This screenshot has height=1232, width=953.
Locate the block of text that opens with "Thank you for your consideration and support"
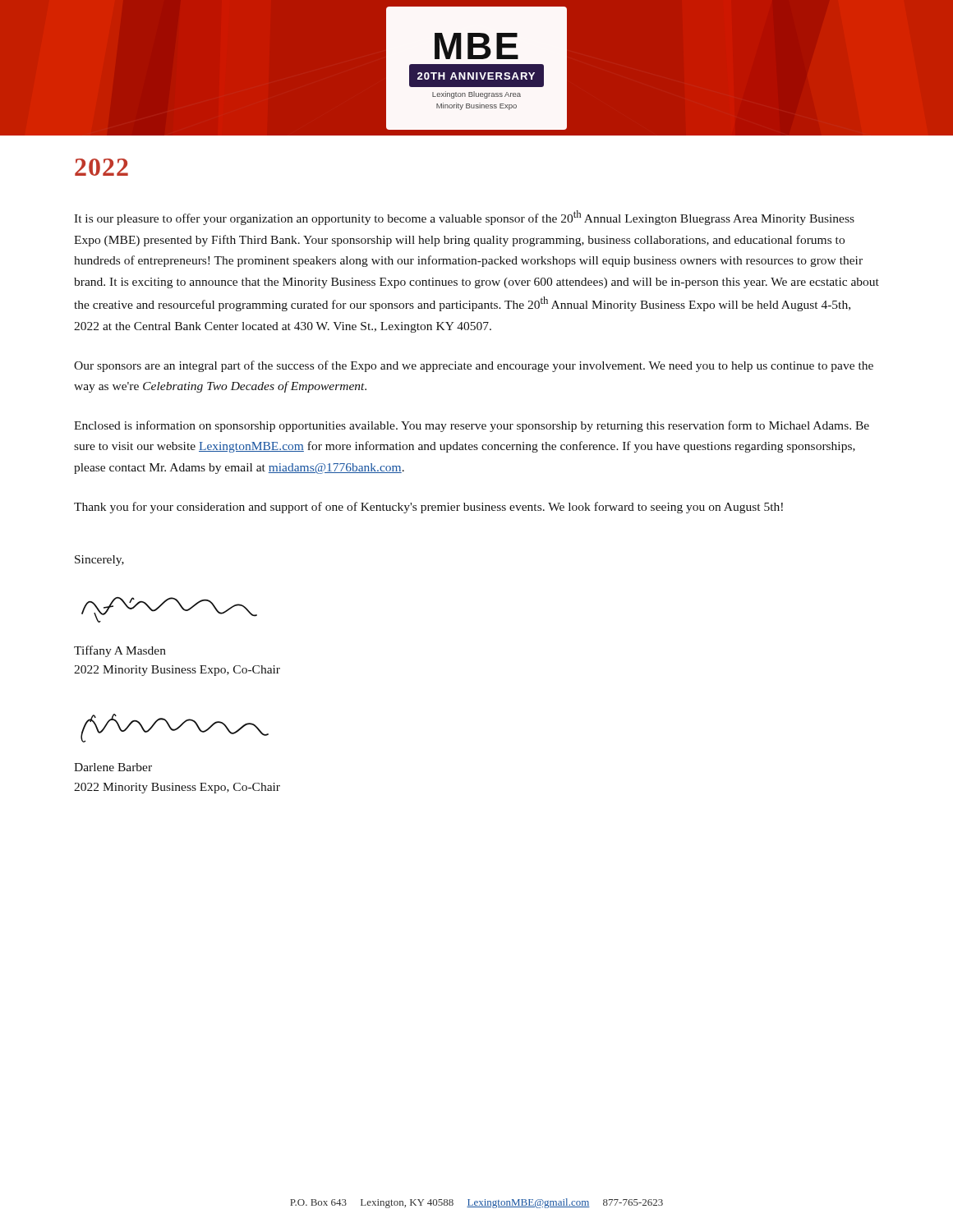(429, 506)
